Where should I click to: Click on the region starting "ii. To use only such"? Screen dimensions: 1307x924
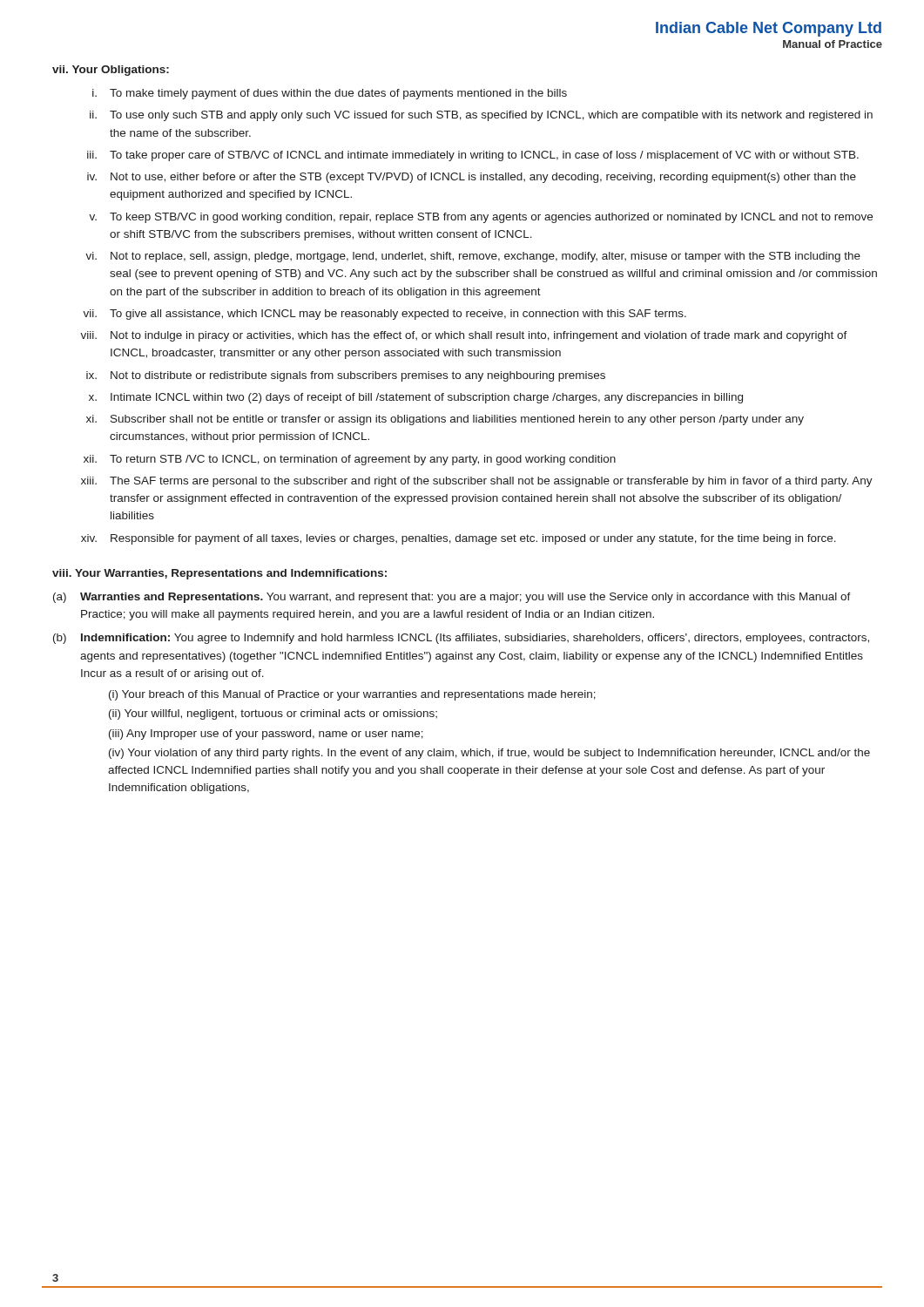click(467, 124)
